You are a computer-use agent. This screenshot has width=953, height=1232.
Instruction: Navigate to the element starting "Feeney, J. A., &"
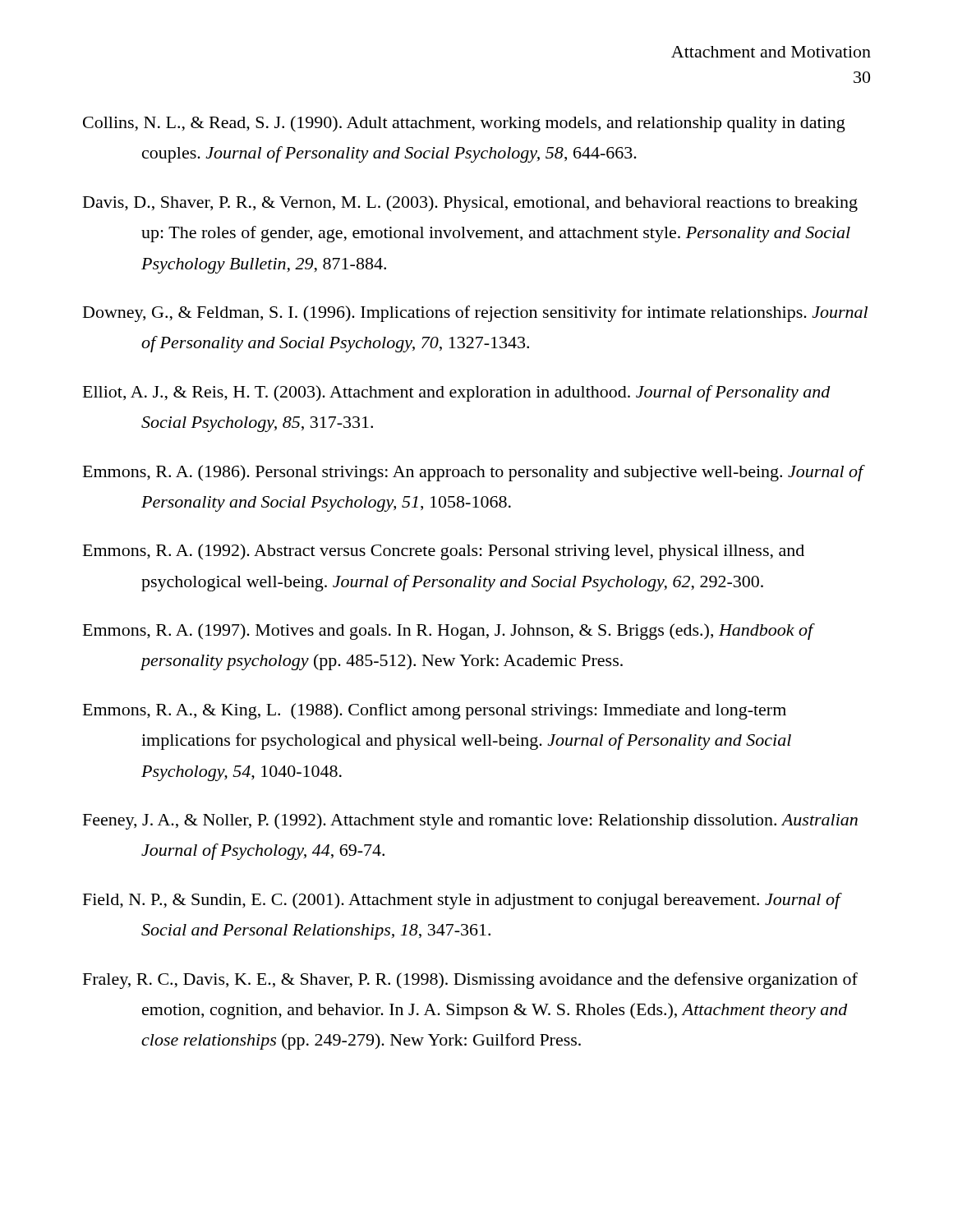point(470,835)
